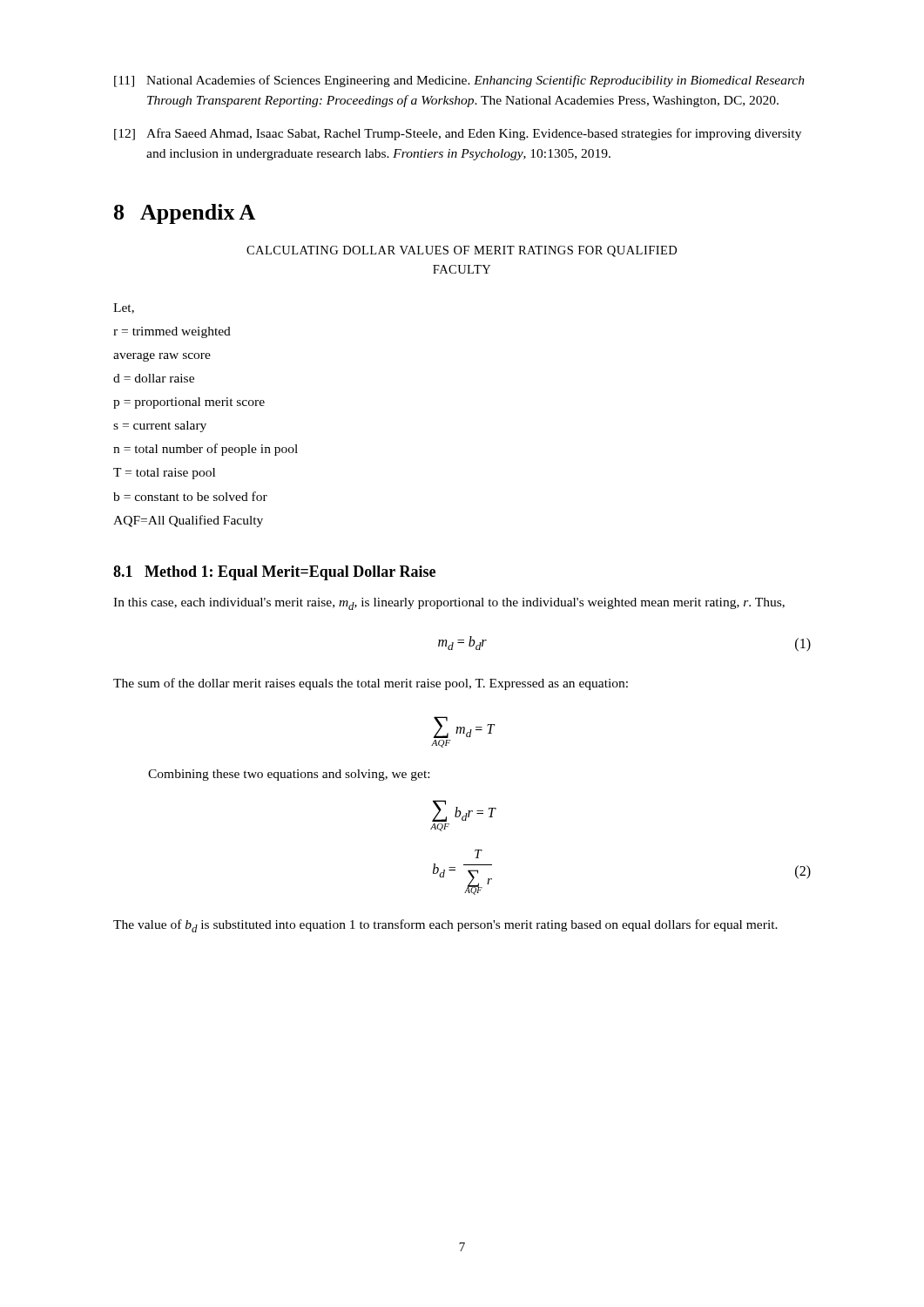Find the block starting "CALCULATING DOLLAR VALUES OF"

pyautogui.click(x=462, y=260)
